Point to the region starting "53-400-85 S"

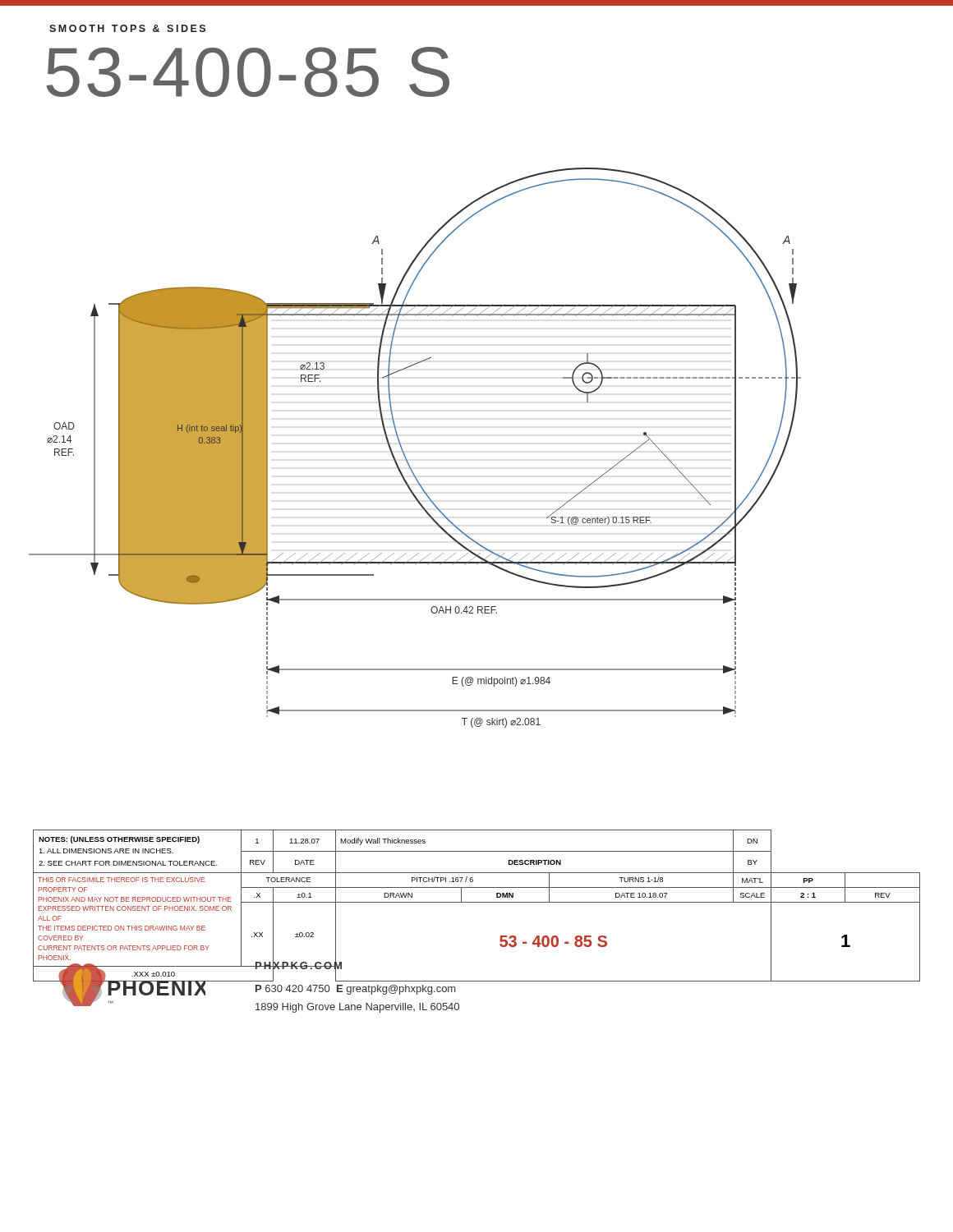249,72
